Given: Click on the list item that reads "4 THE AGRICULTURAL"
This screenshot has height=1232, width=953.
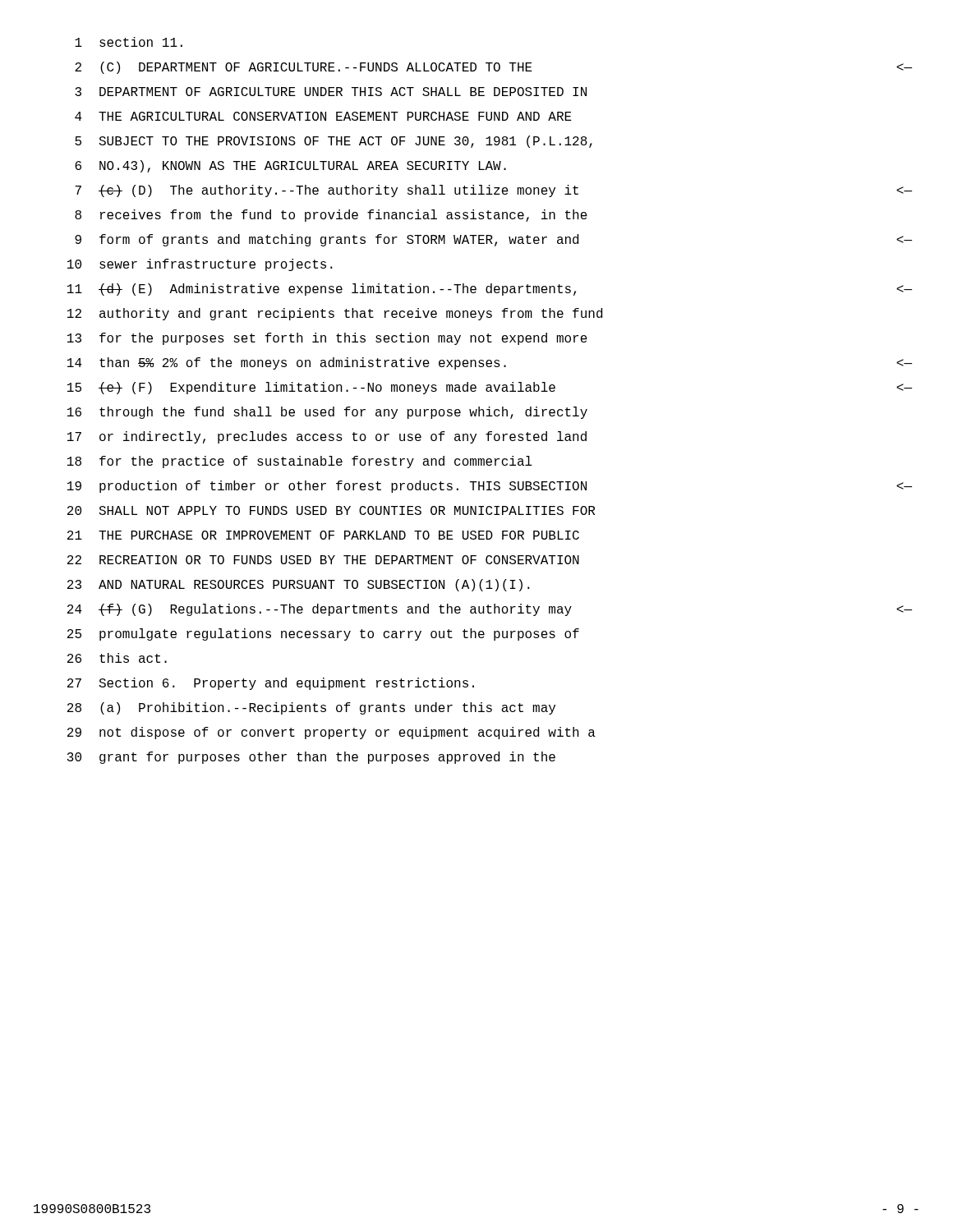Looking at the screenshot, I should [448, 117].
